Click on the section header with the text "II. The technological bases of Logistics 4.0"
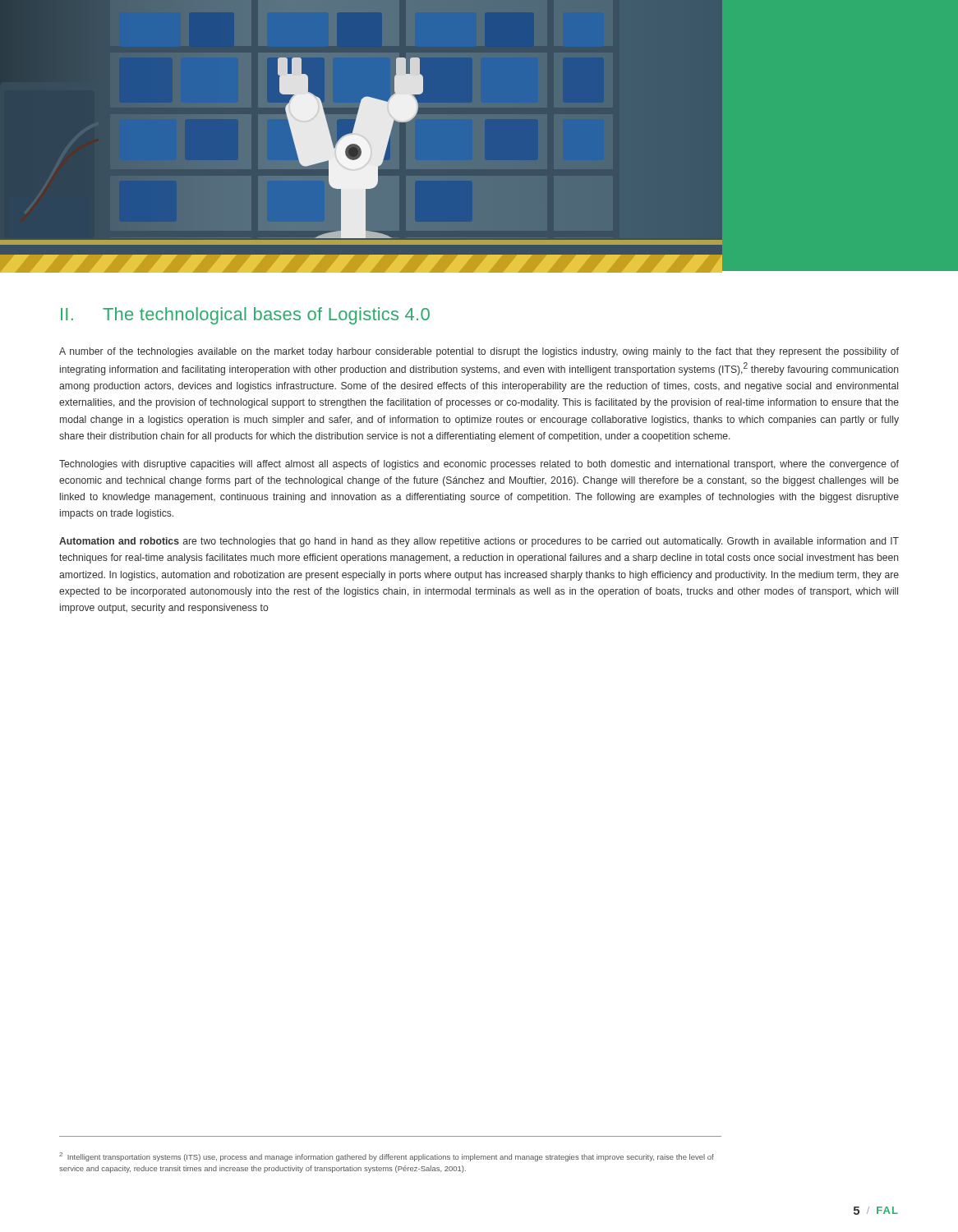The width and height of the screenshot is (958, 1232). pos(245,316)
